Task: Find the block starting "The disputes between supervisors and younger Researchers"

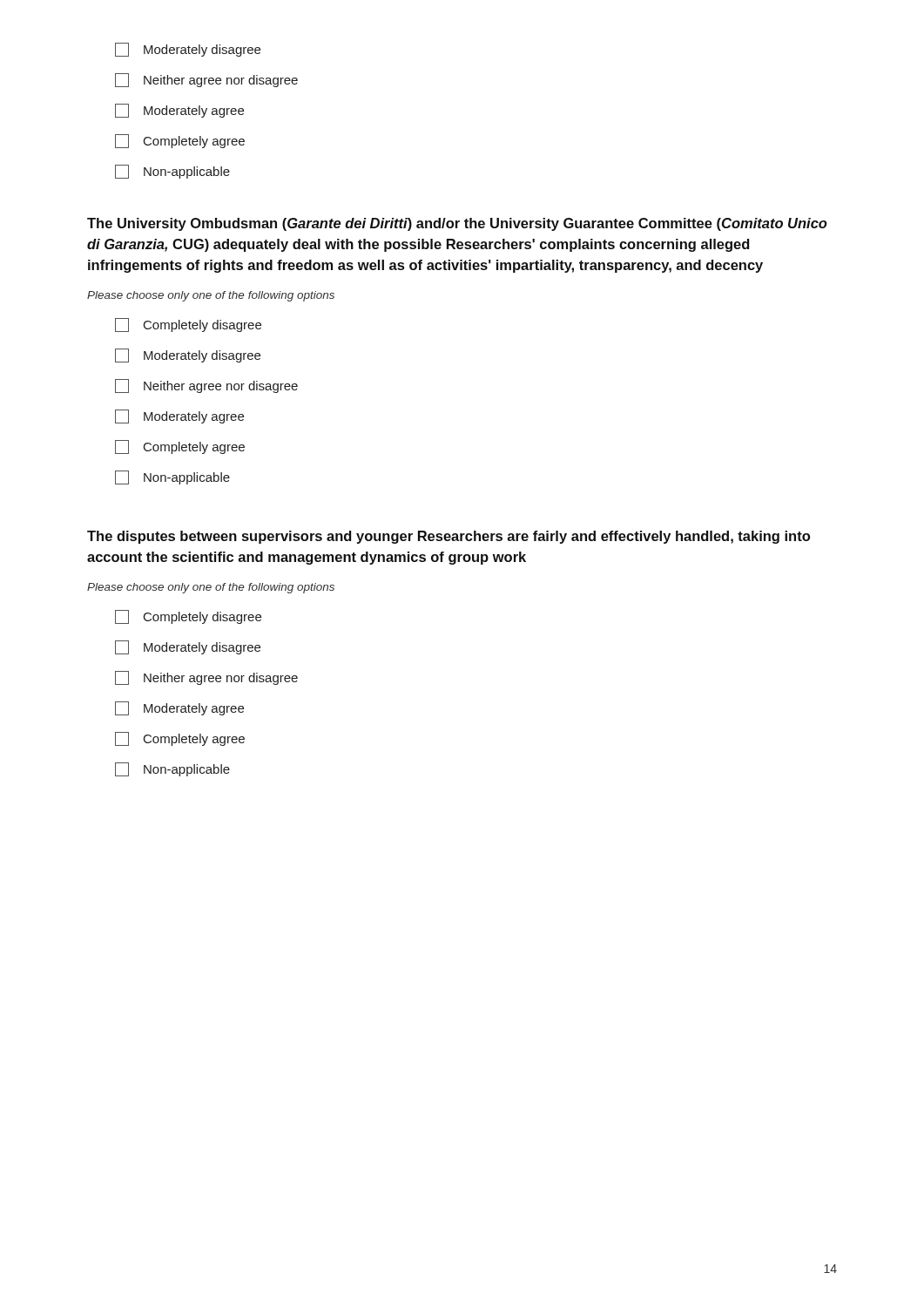Action: coord(449,546)
